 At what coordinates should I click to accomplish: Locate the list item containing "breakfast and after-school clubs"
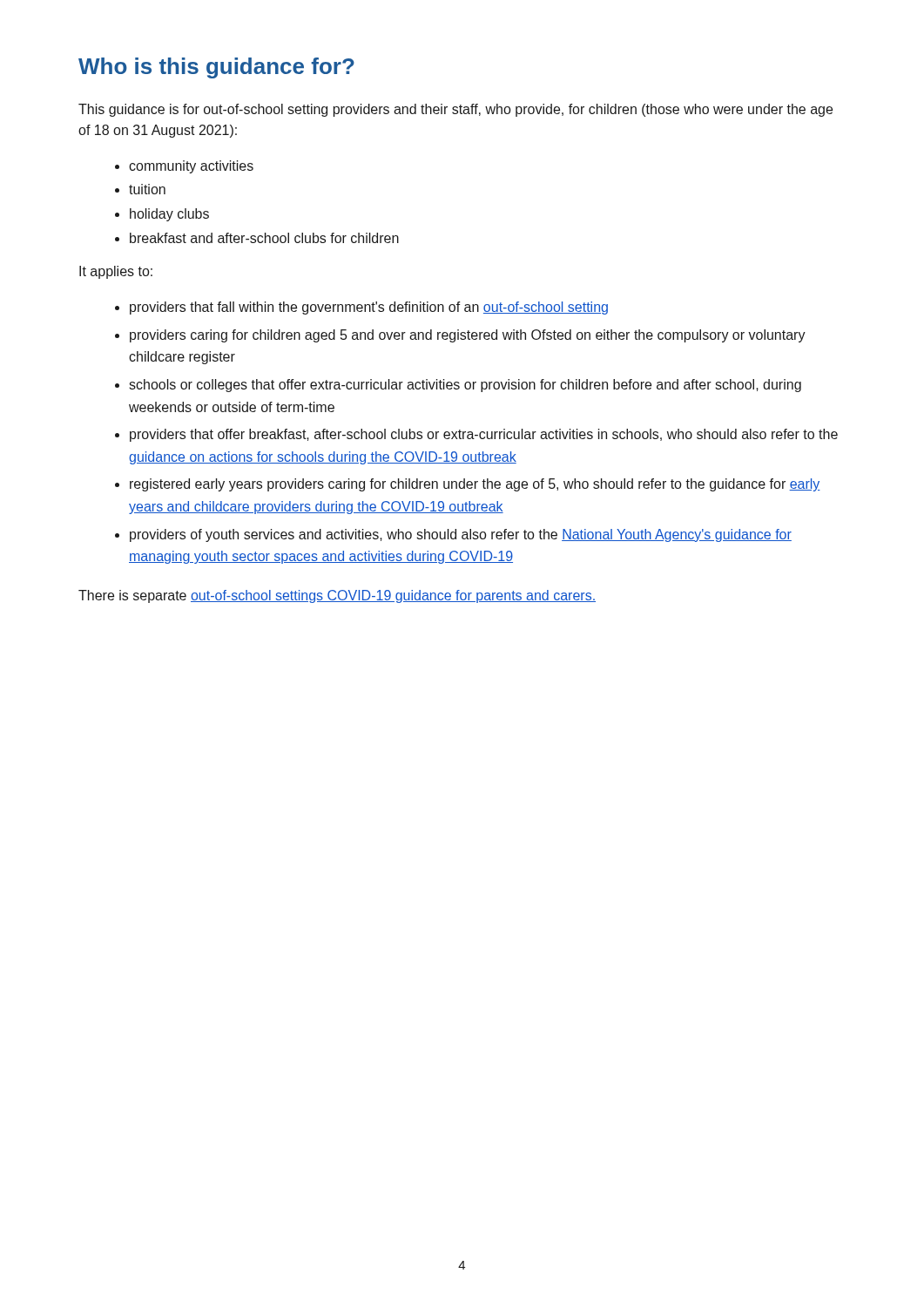264,238
